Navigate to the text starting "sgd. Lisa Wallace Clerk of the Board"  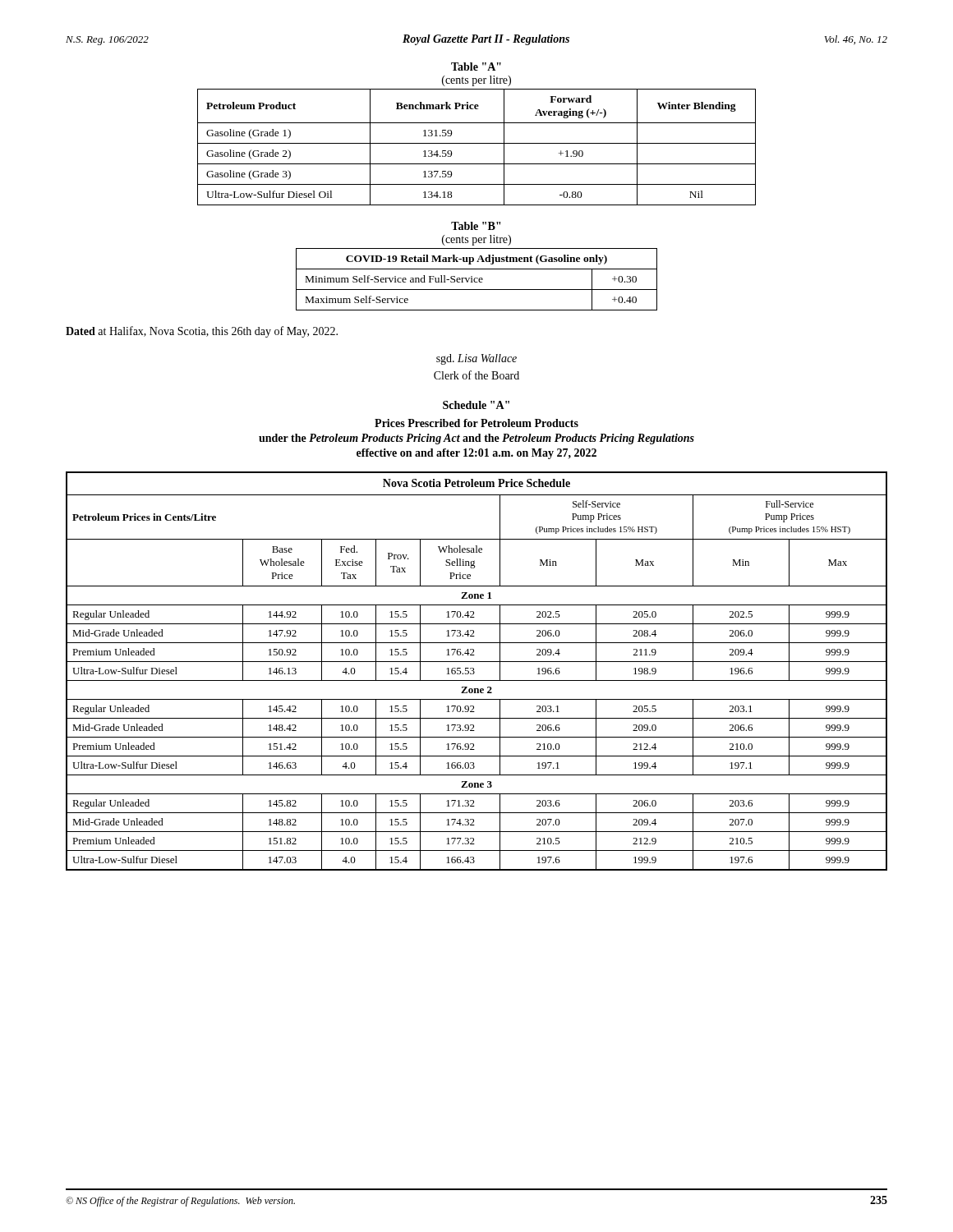coord(476,367)
